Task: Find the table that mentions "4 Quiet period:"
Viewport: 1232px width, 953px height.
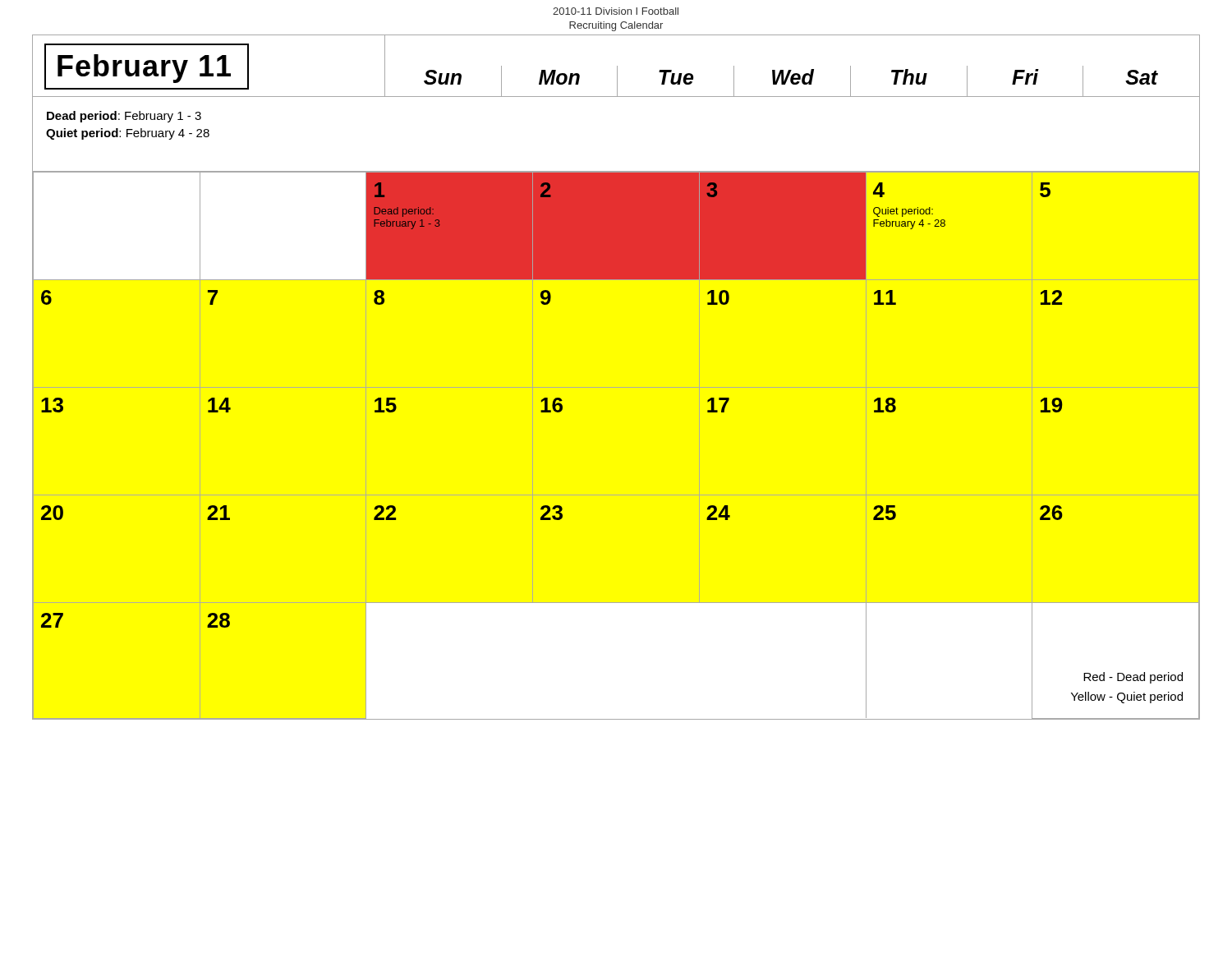Action: [616, 445]
